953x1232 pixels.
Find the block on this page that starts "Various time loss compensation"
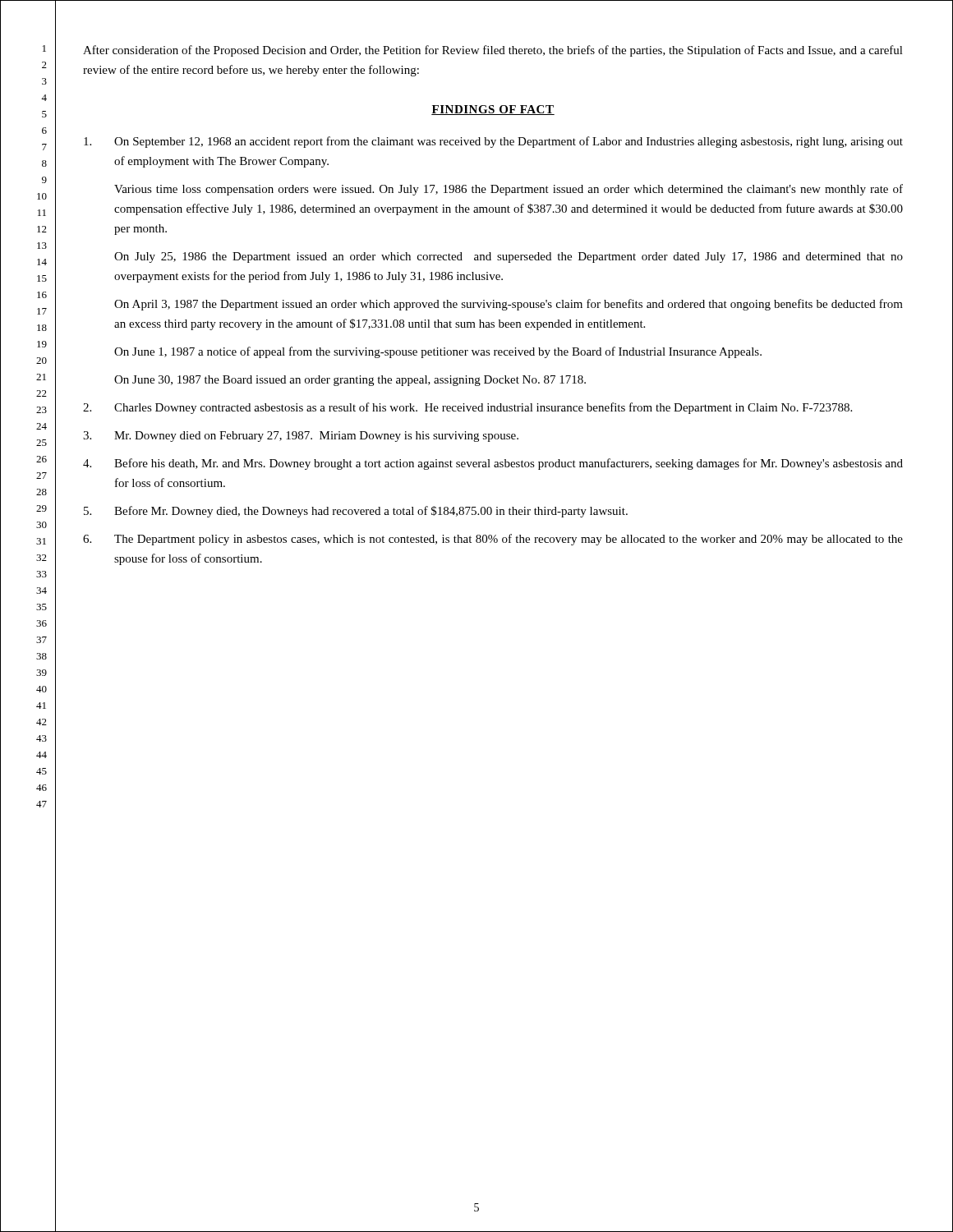point(509,209)
